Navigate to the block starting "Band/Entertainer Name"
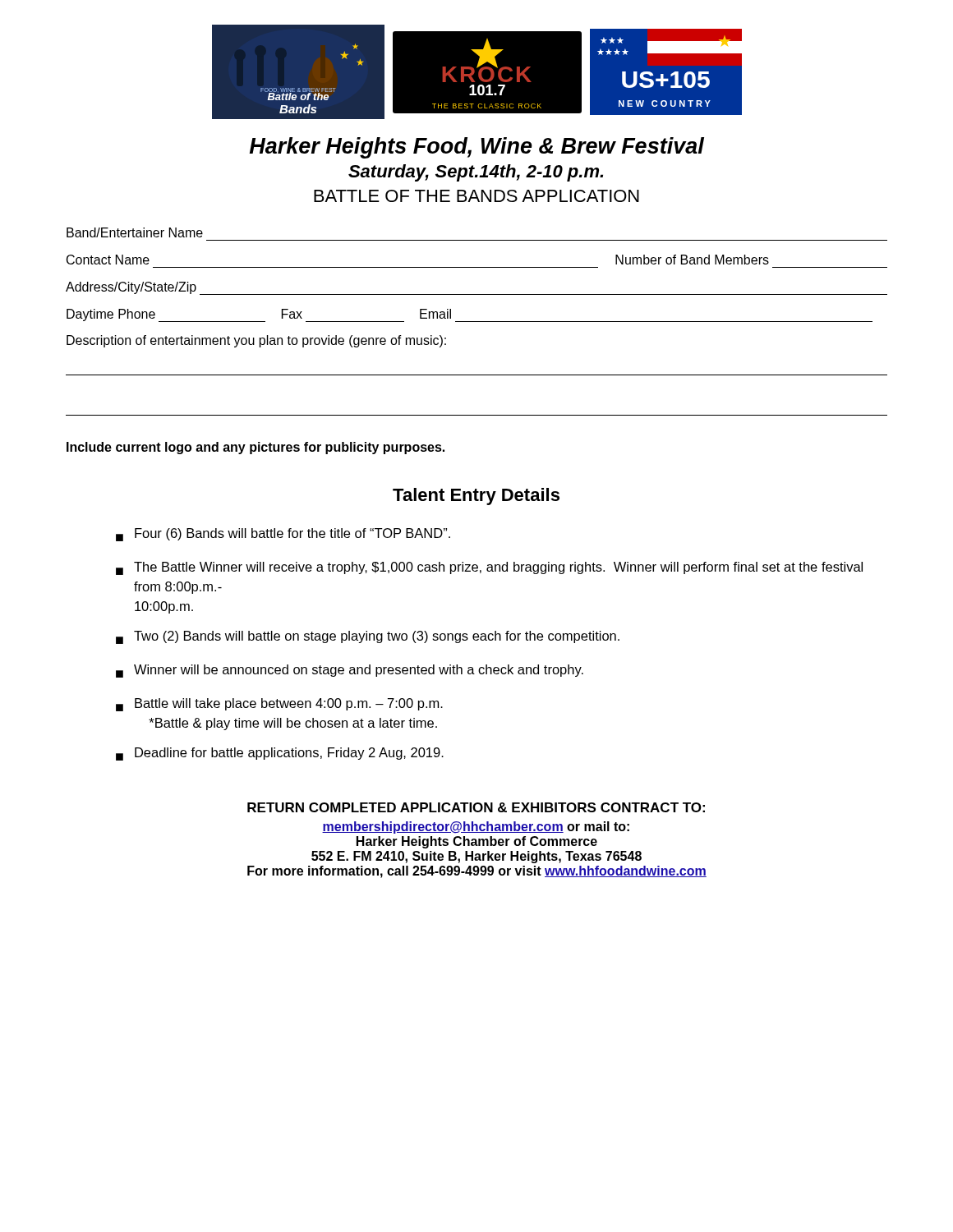Viewport: 953px width, 1232px height. 476,233
